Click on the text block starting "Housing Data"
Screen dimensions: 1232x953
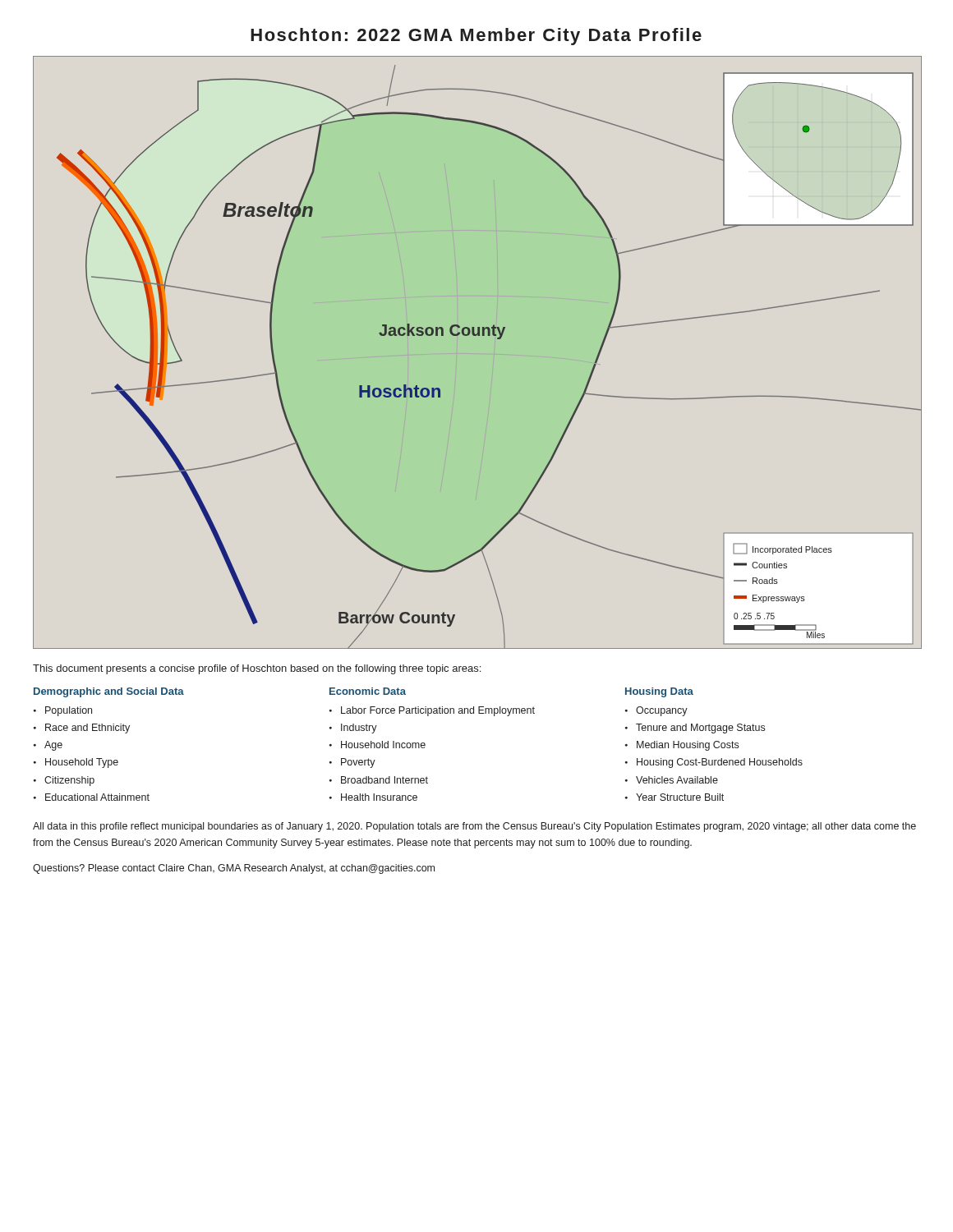[659, 692]
